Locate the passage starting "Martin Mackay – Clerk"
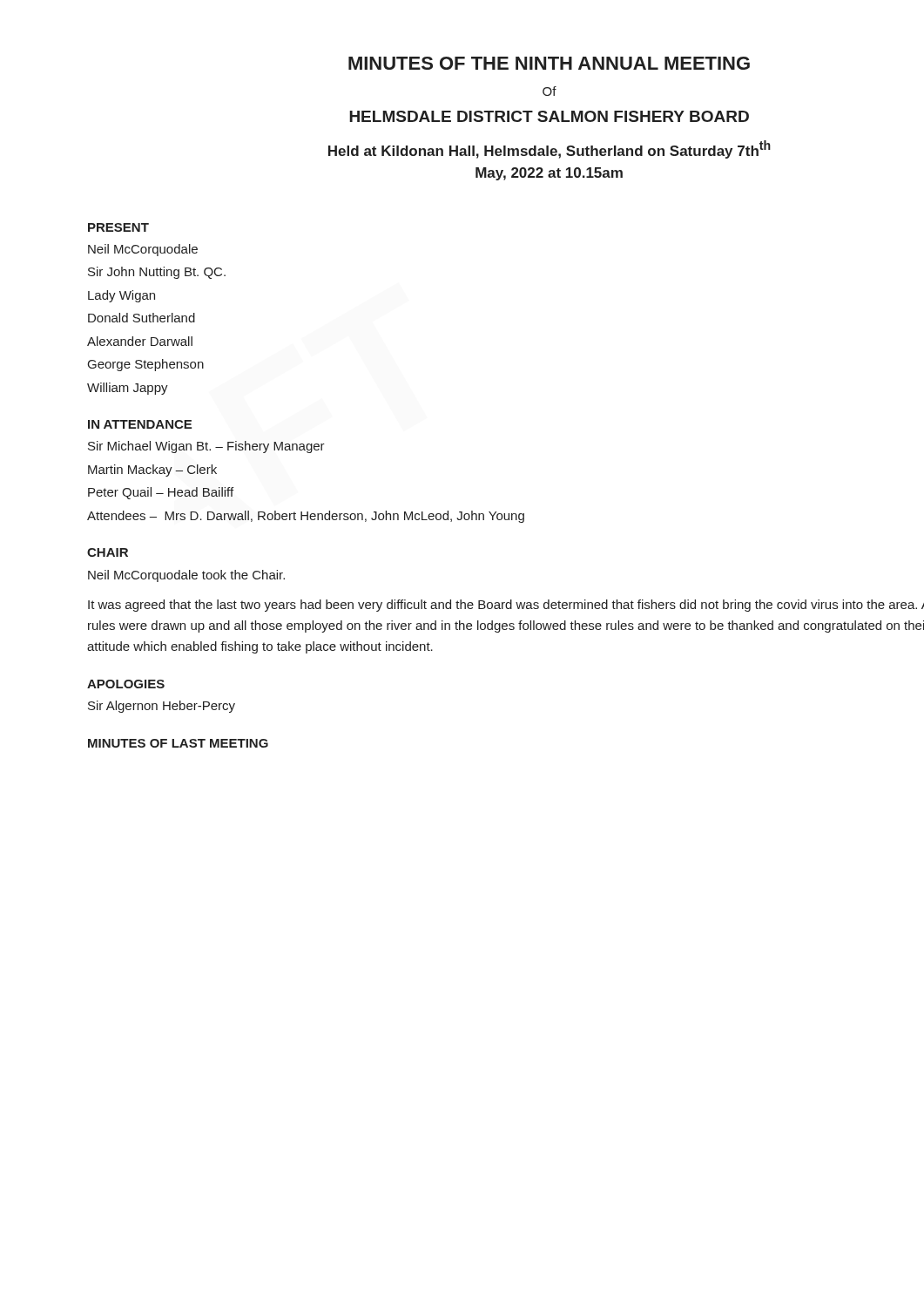This screenshot has height=1307, width=924. point(152,469)
